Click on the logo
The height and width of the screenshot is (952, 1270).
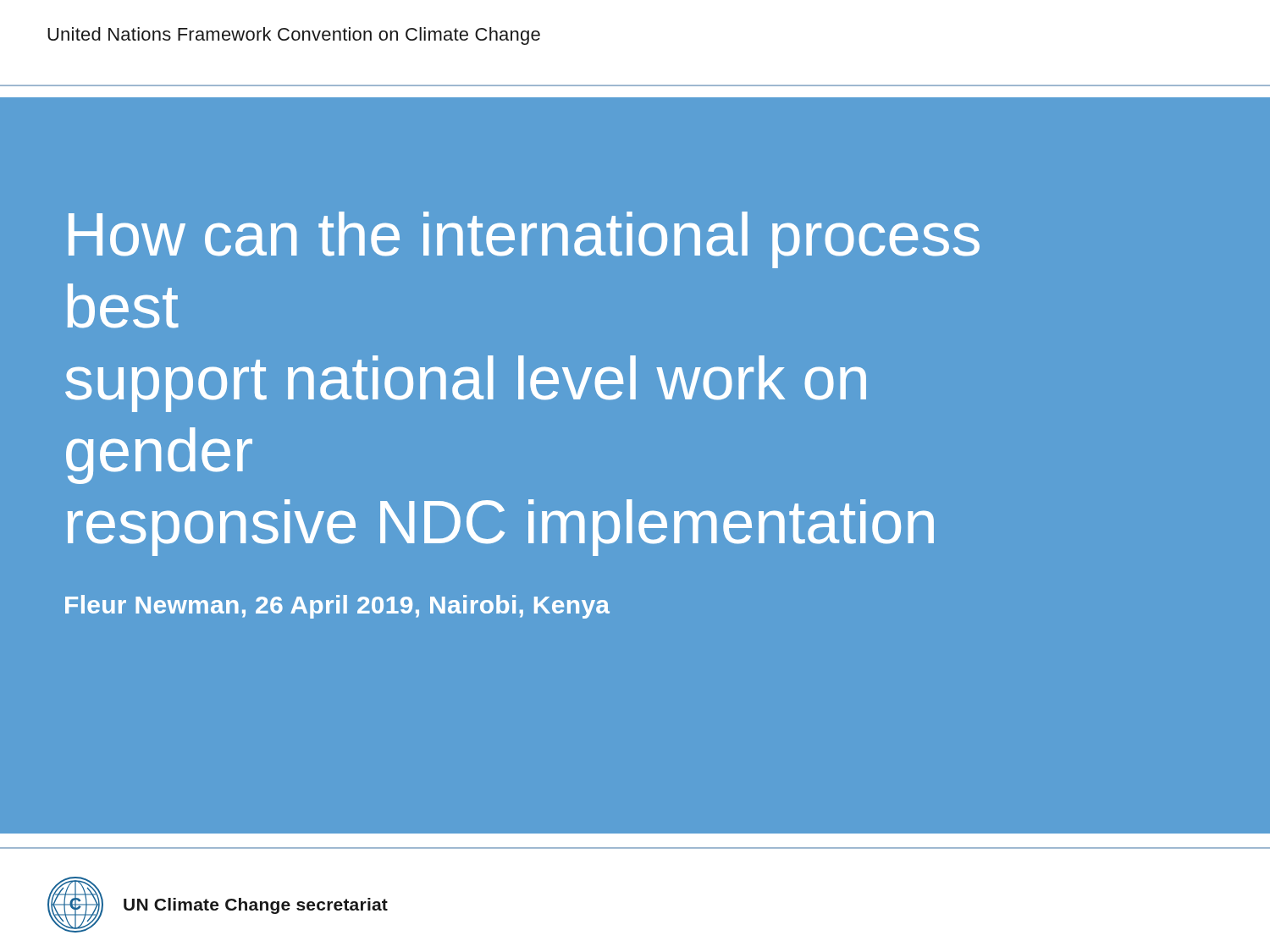(x=75, y=905)
